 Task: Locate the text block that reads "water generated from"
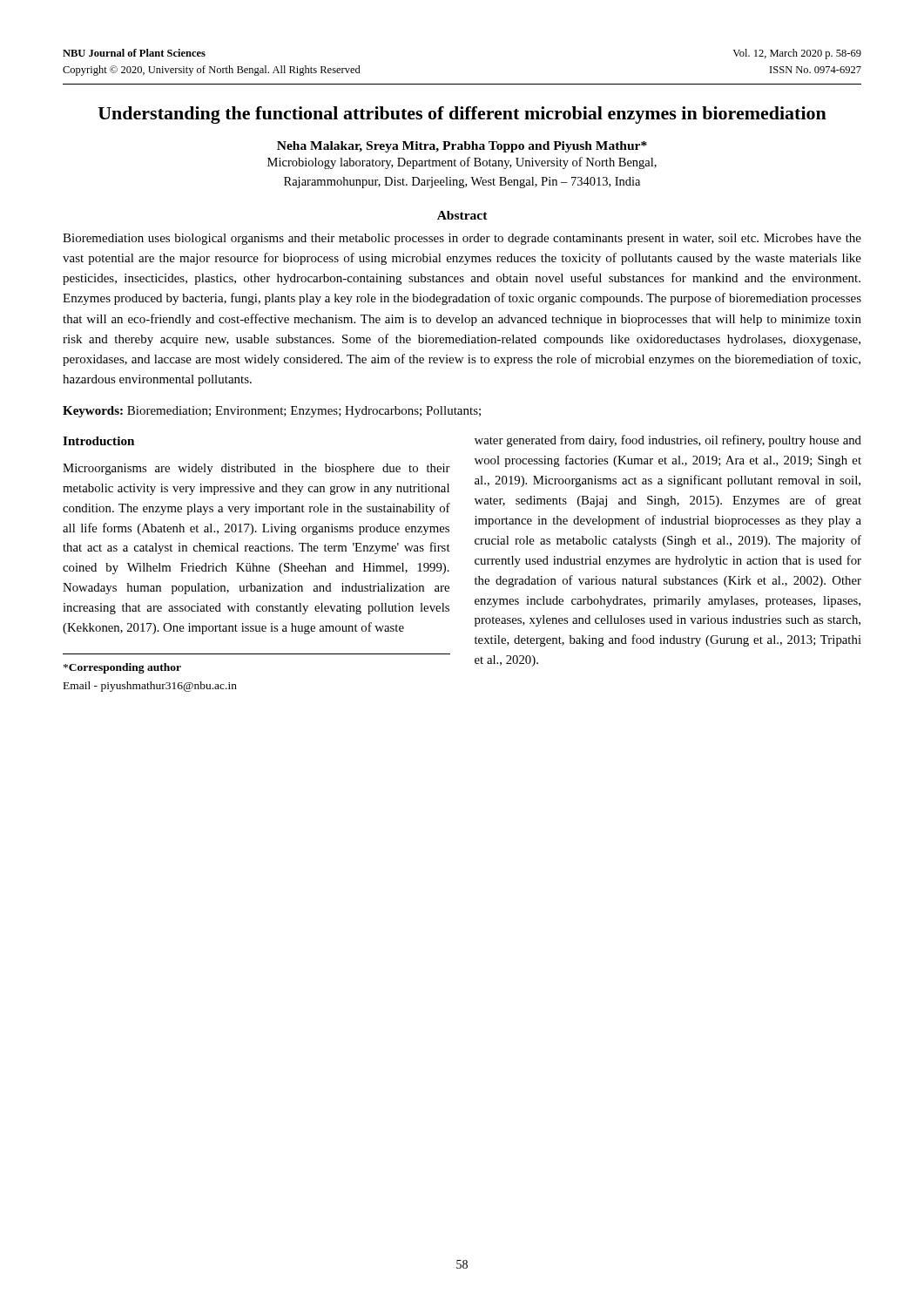pyautogui.click(x=668, y=550)
